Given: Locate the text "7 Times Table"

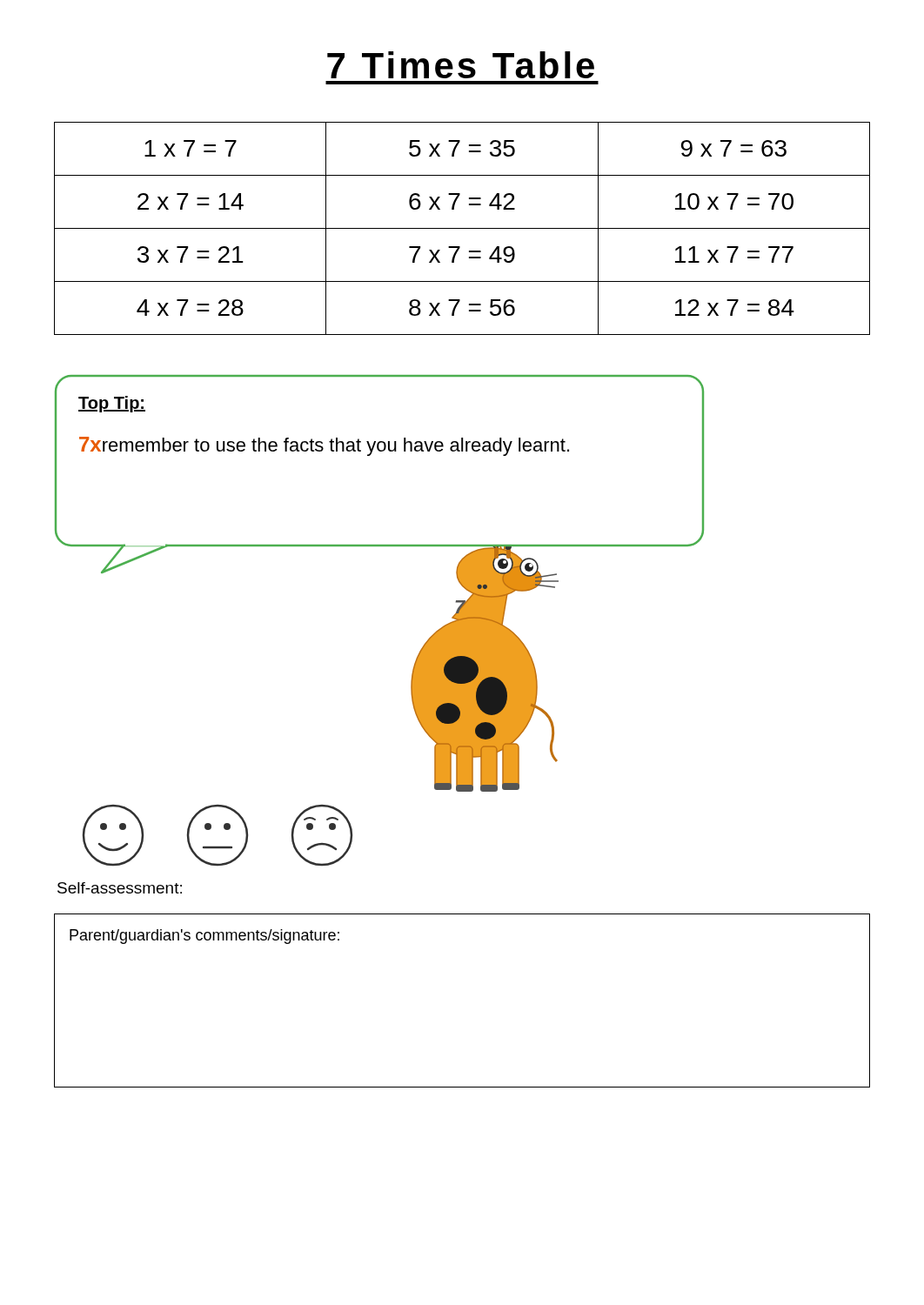Looking at the screenshot, I should click(x=462, y=66).
